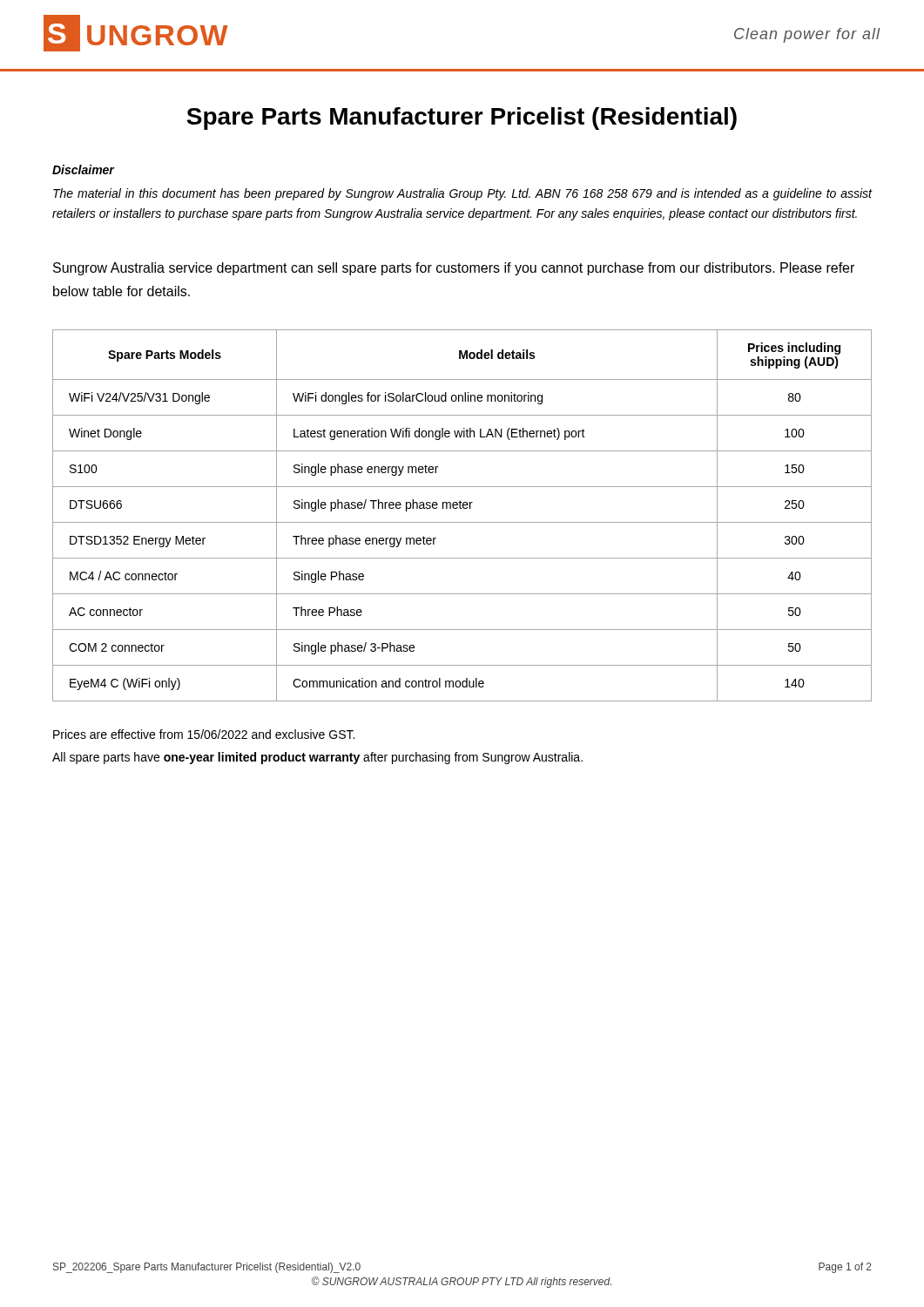Navigate to the text starting "Prices are effective from 15/06/2022 and"
The image size is (924, 1307).
204,734
